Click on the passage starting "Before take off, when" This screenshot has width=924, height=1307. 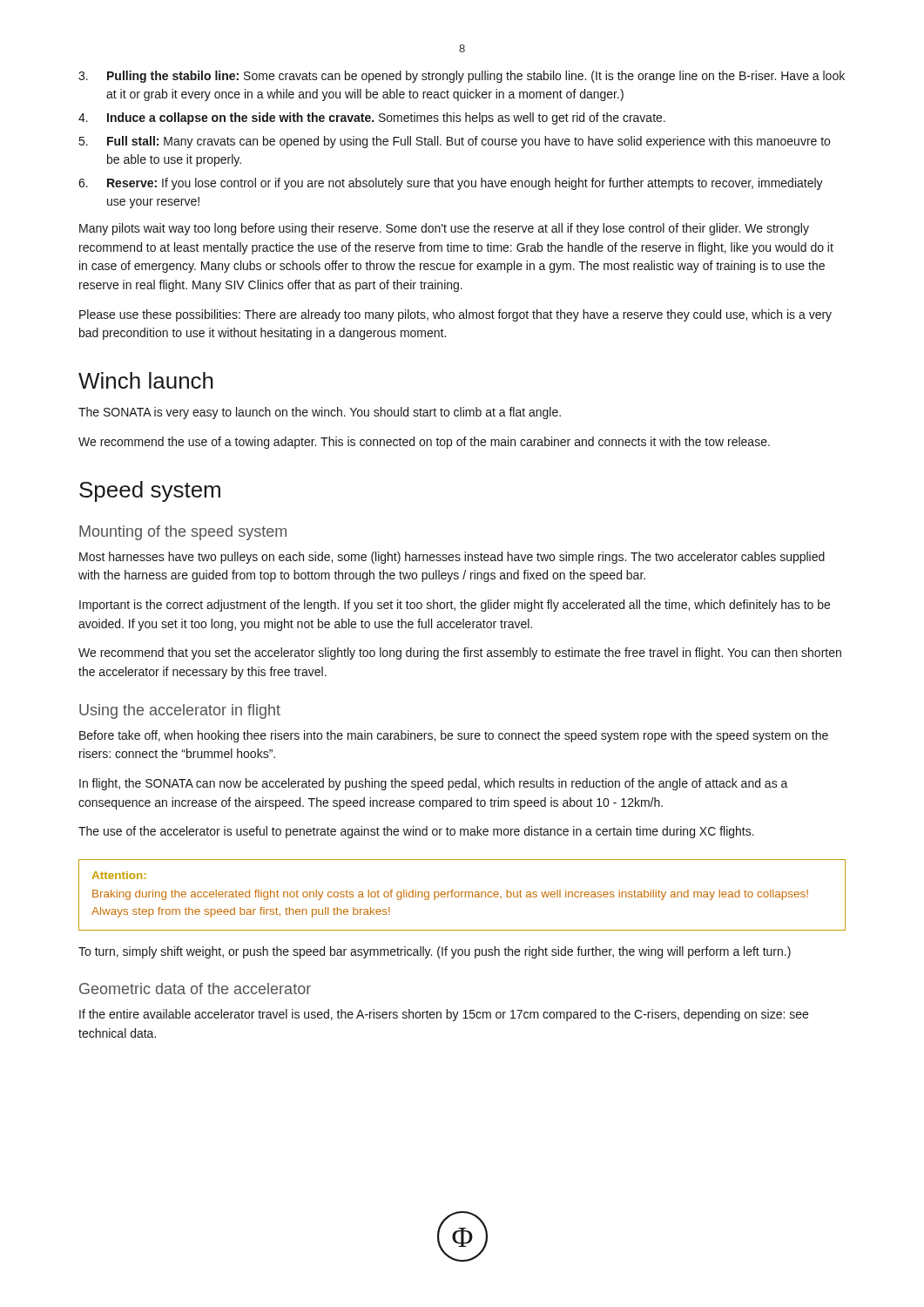(x=462, y=745)
